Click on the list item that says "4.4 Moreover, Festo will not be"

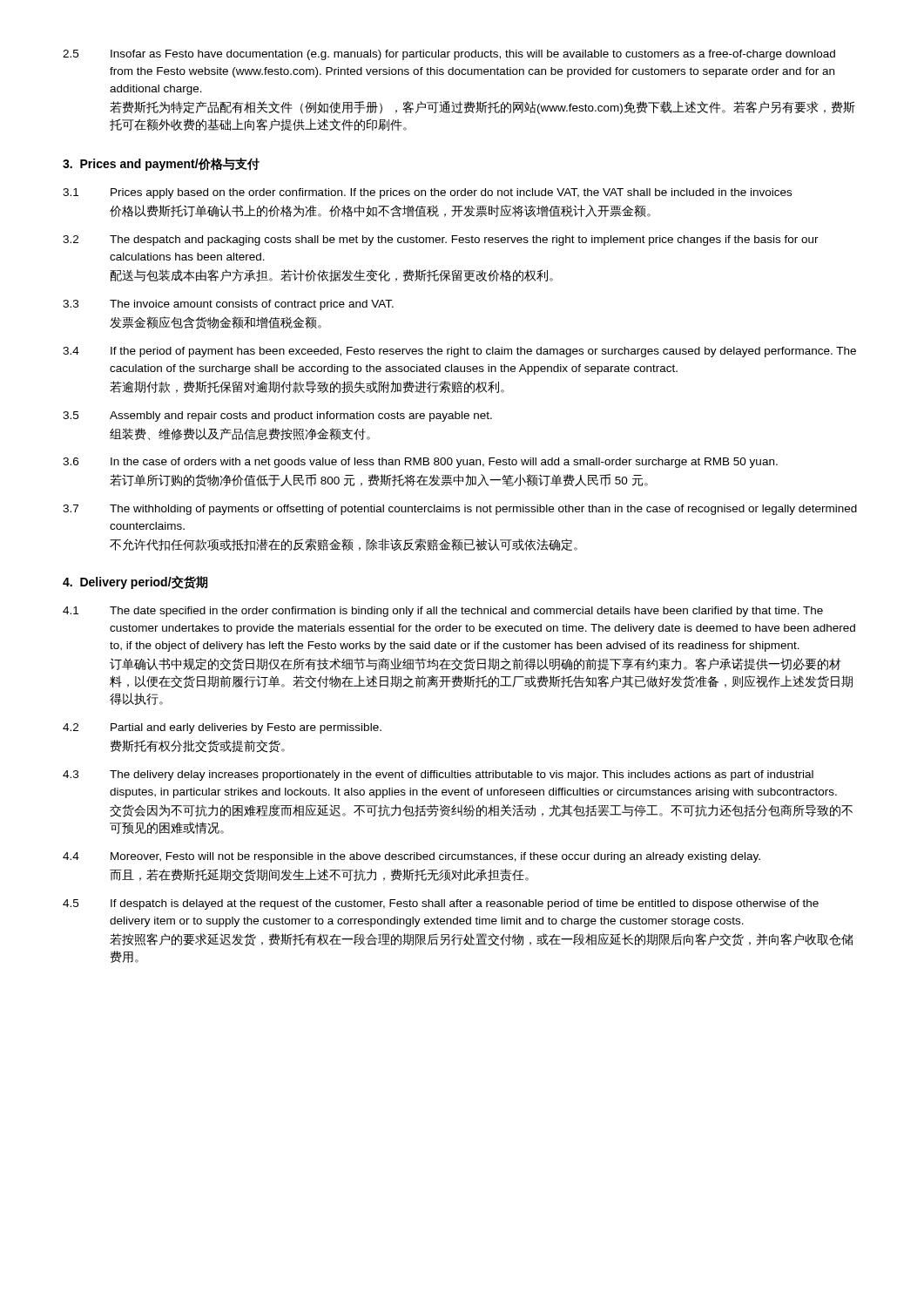pos(462,867)
